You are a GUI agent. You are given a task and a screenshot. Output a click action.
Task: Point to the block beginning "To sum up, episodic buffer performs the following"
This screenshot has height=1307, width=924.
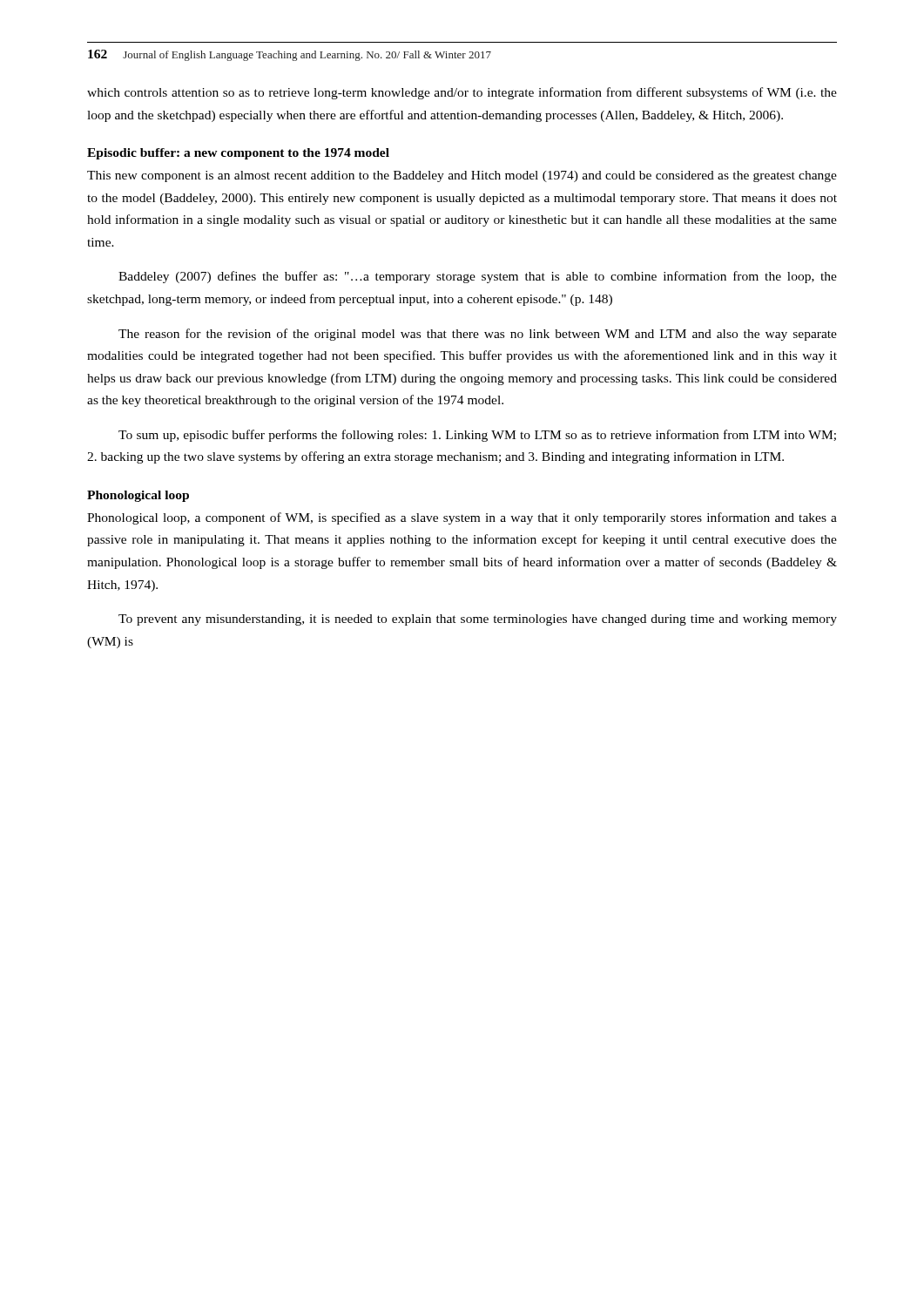[462, 445]
